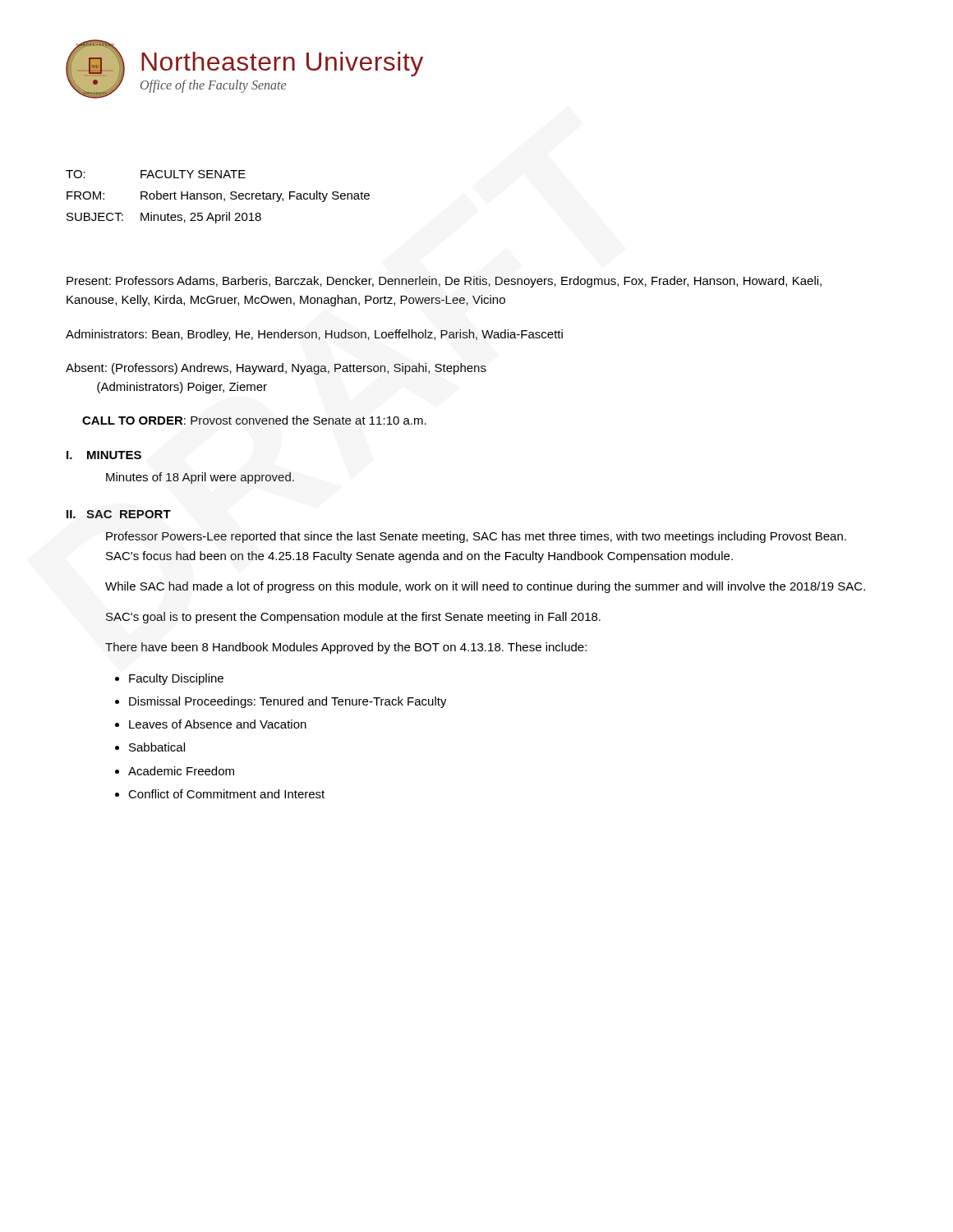Select the list item that says "Leaves of Absence"

pos(217,724)
